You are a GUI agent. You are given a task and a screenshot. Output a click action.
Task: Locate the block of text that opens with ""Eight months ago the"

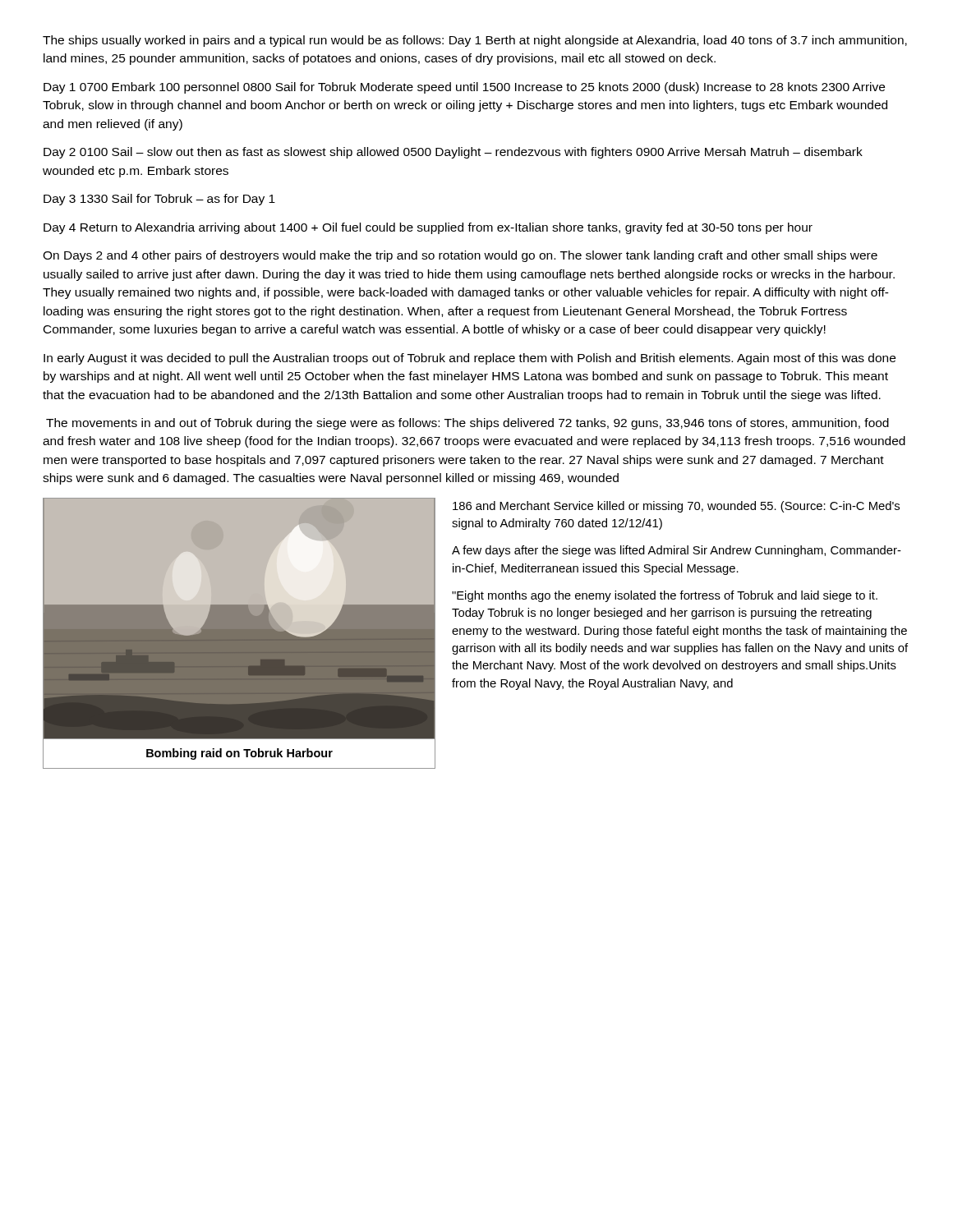click(x=680, y=639)
